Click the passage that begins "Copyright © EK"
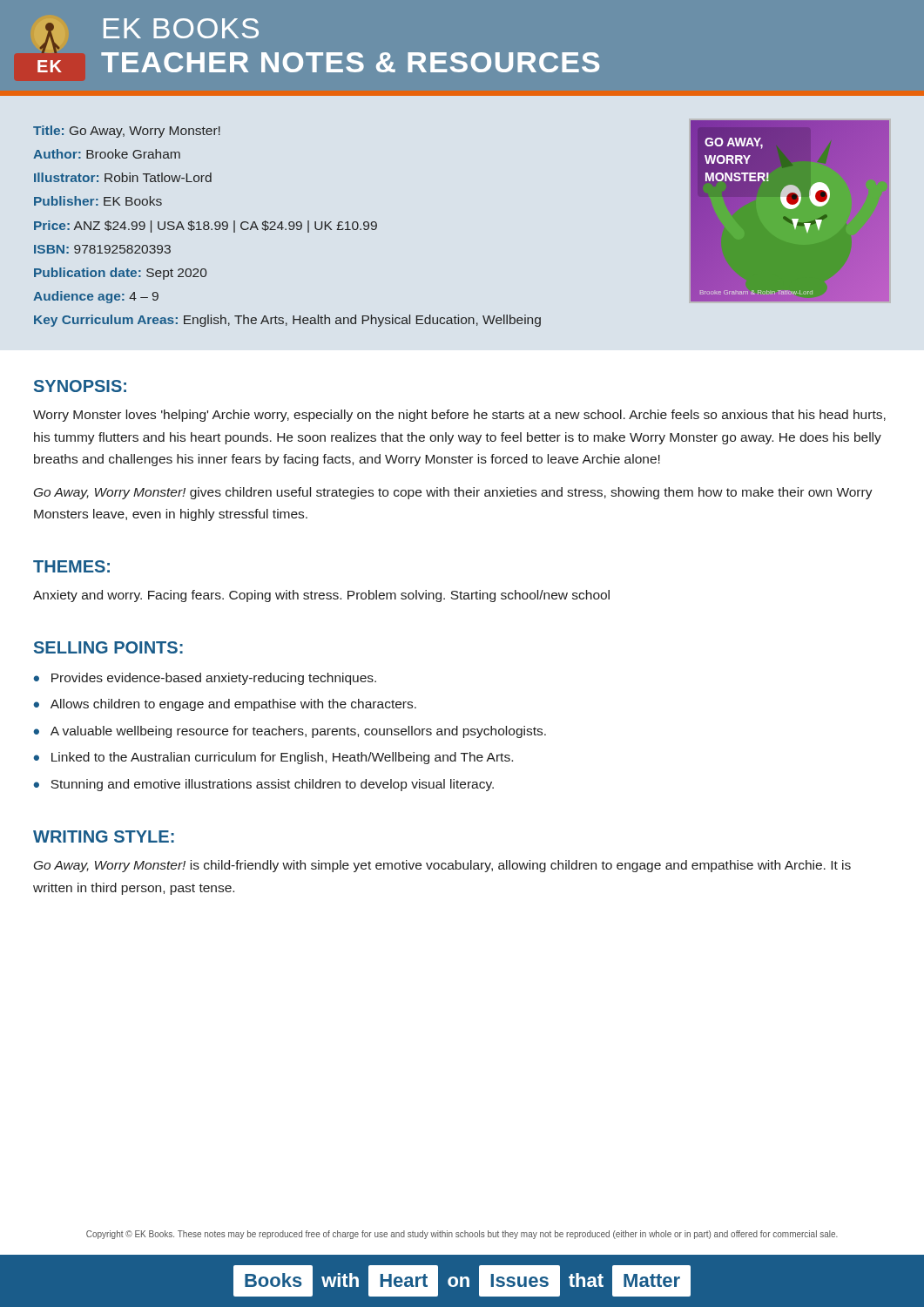Viewport: 924px width, 1307px height. [x=462, y=1234]
